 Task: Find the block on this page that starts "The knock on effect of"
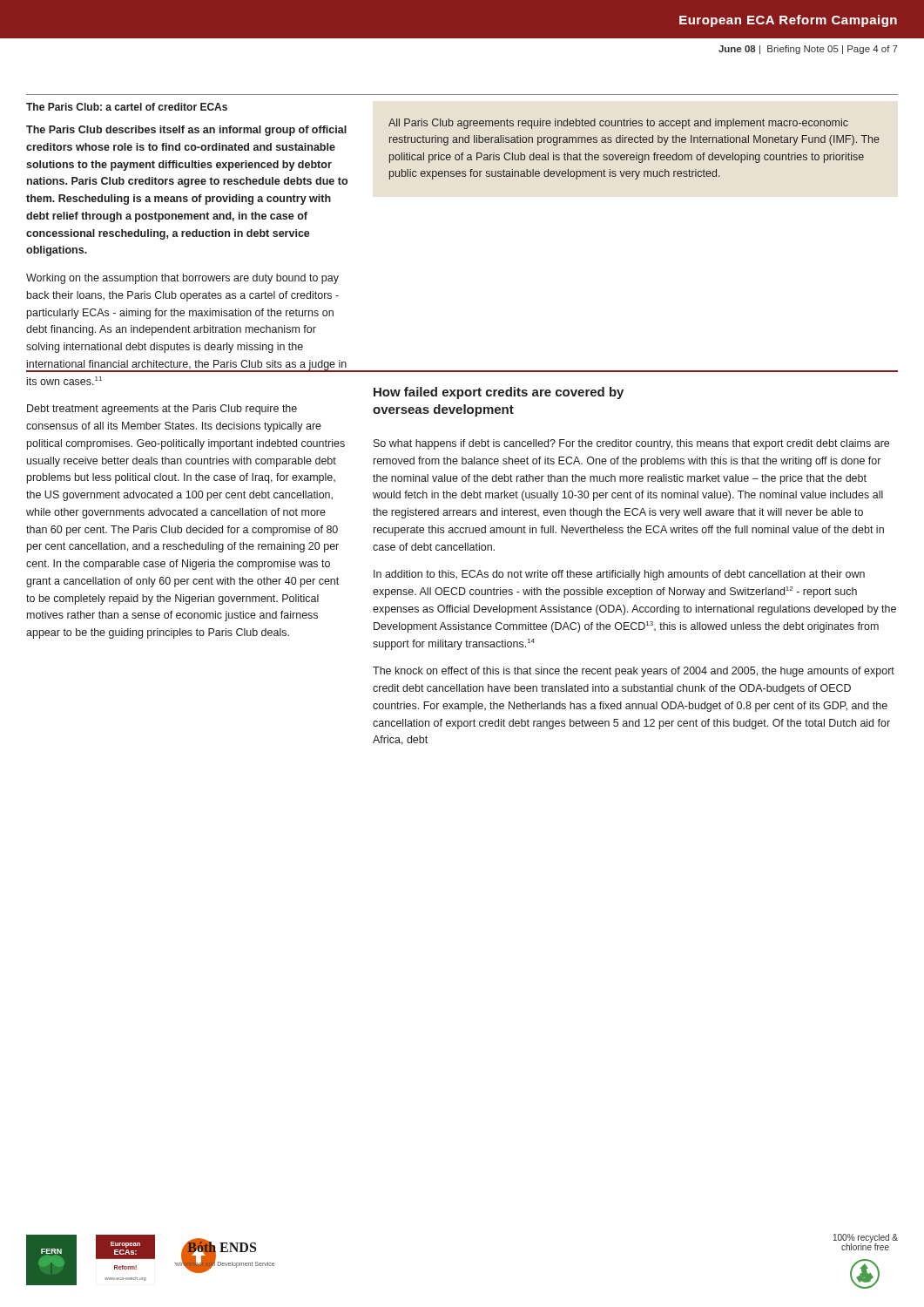point(633,706)
